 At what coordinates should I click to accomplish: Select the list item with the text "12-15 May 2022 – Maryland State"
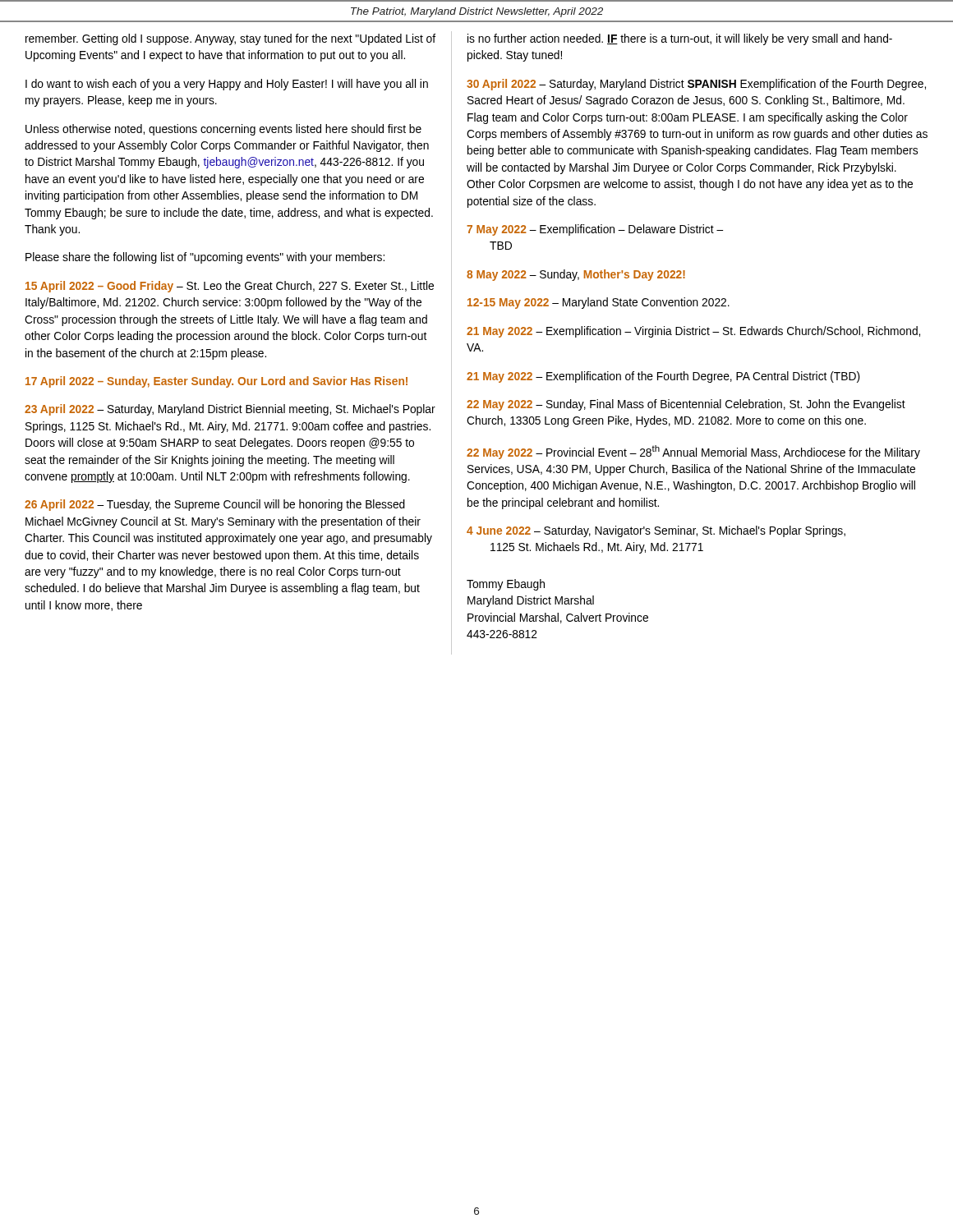point(598,303)
